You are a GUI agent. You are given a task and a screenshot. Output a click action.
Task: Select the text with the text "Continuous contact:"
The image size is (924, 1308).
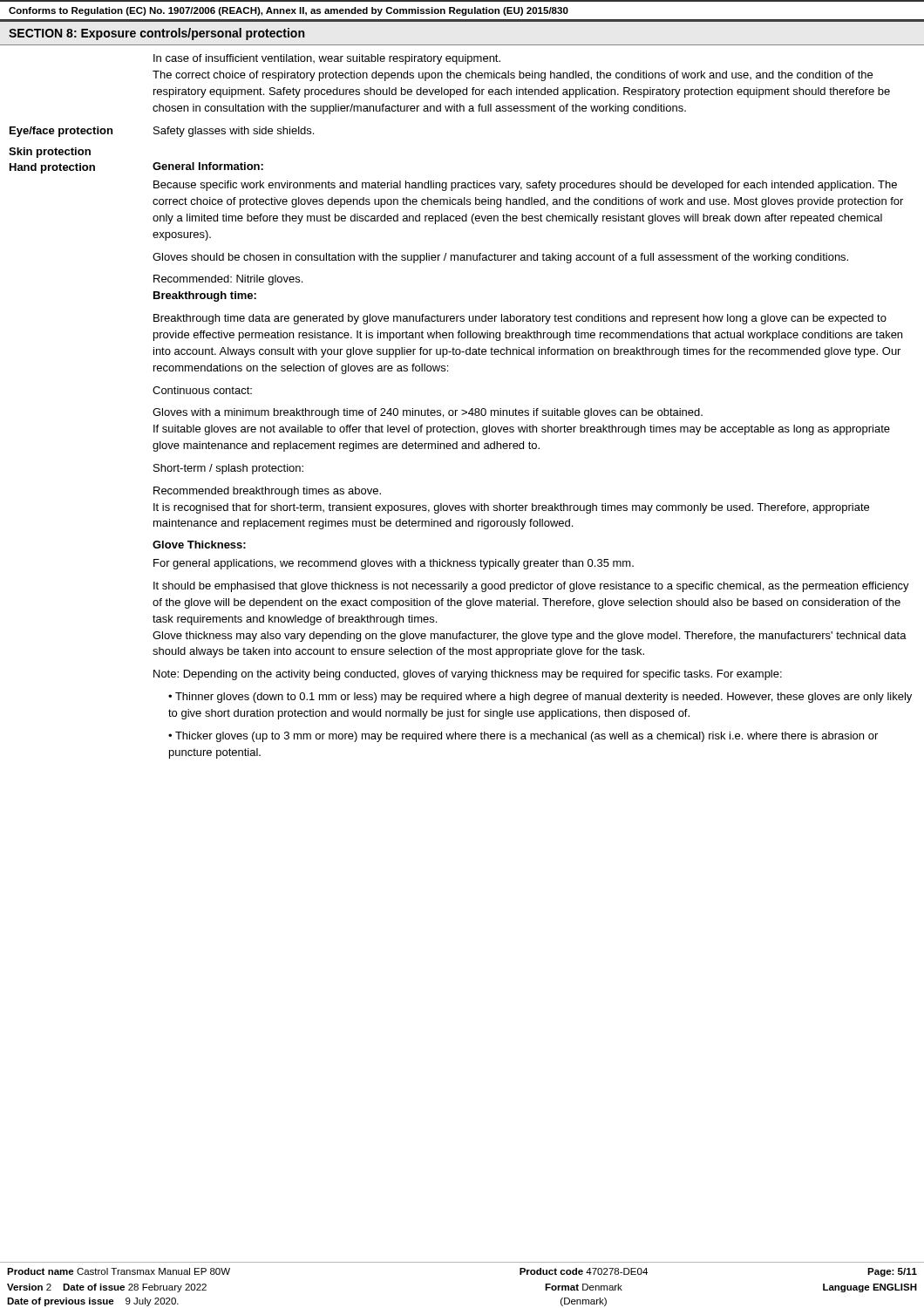pyautogui.click(x=203, y=390)
